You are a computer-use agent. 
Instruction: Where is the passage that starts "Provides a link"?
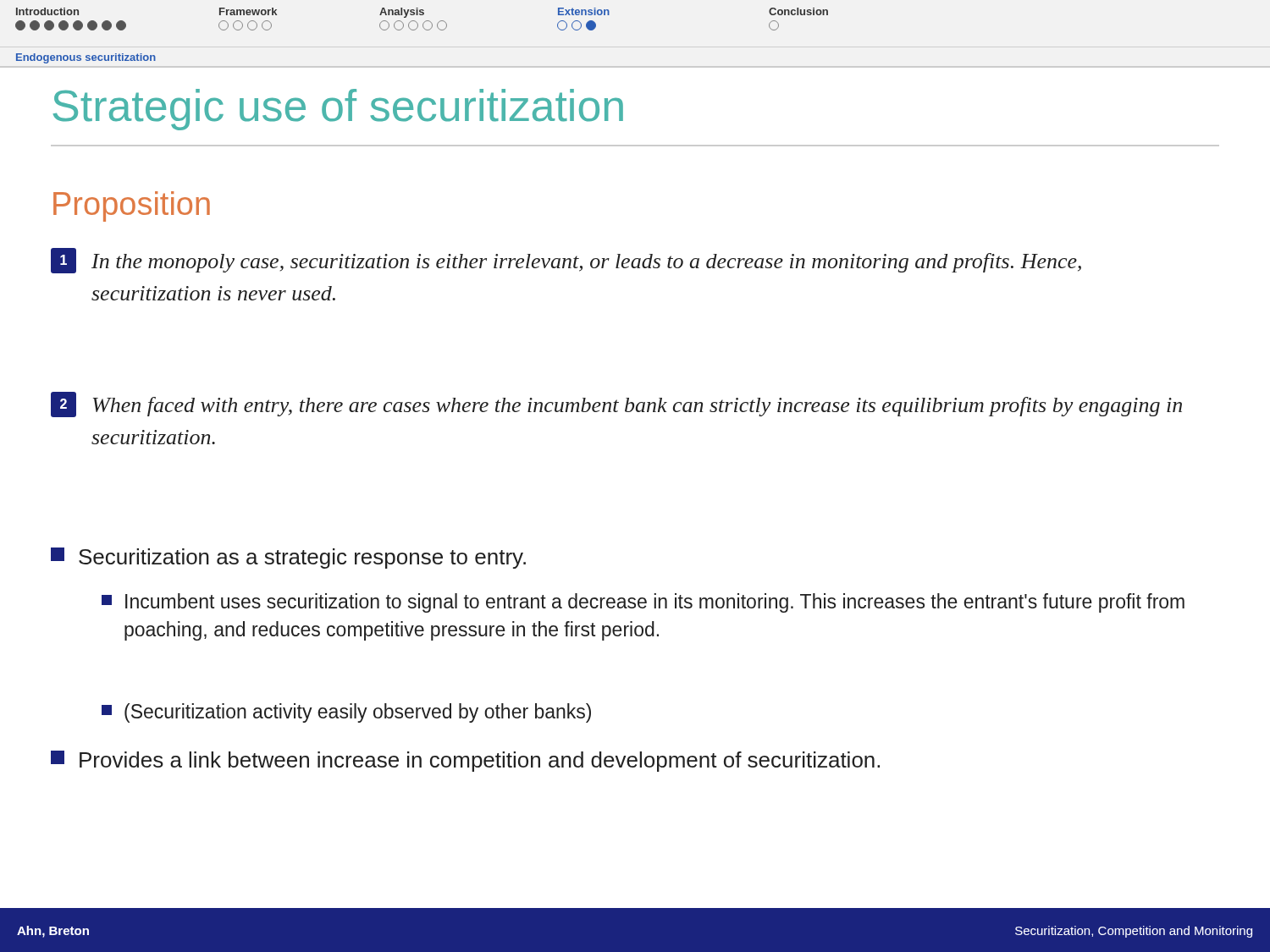click(x=466, y=761)
